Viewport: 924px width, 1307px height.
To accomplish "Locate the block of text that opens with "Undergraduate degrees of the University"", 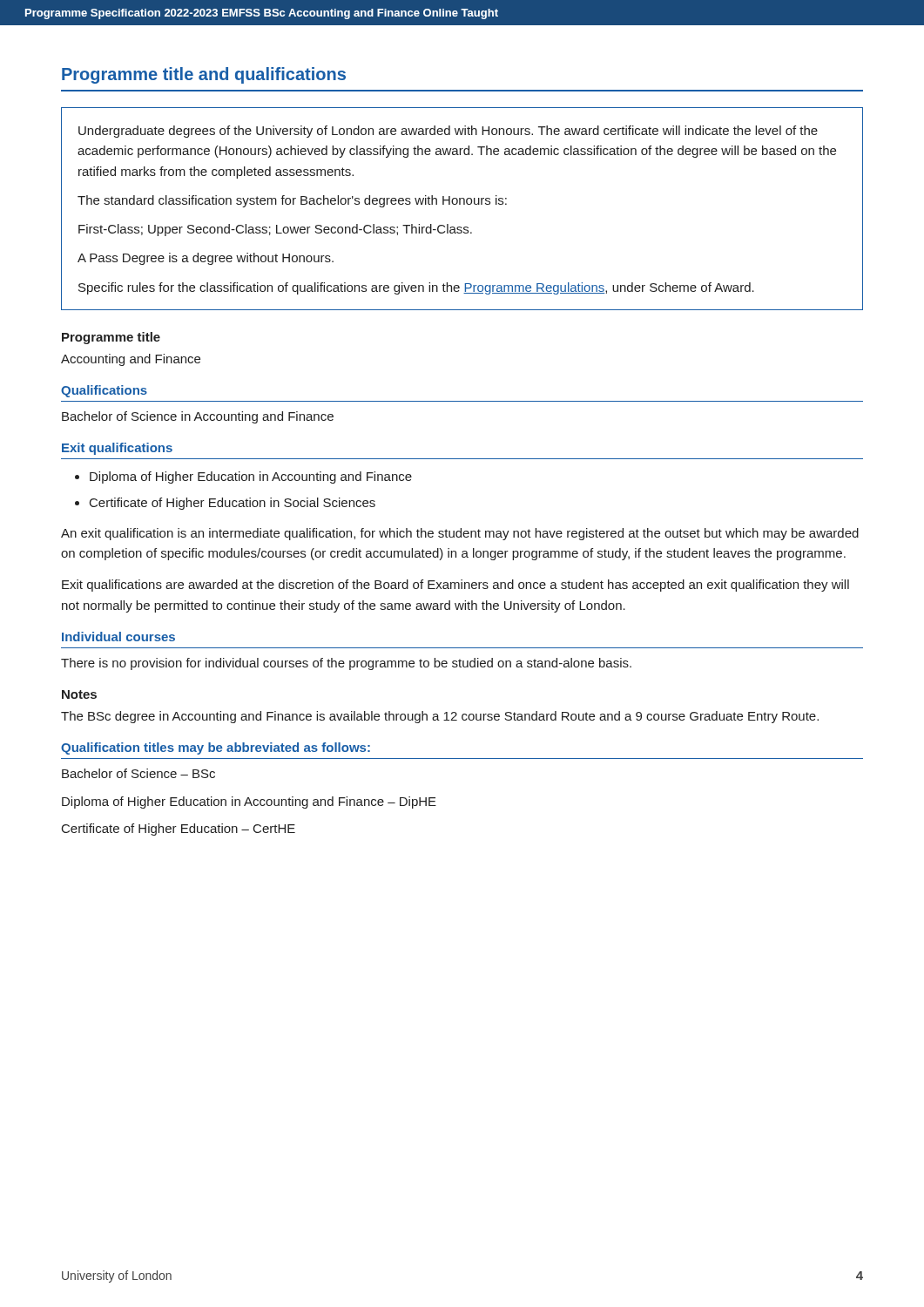I will pyautogui.click(x=462, y=209).
